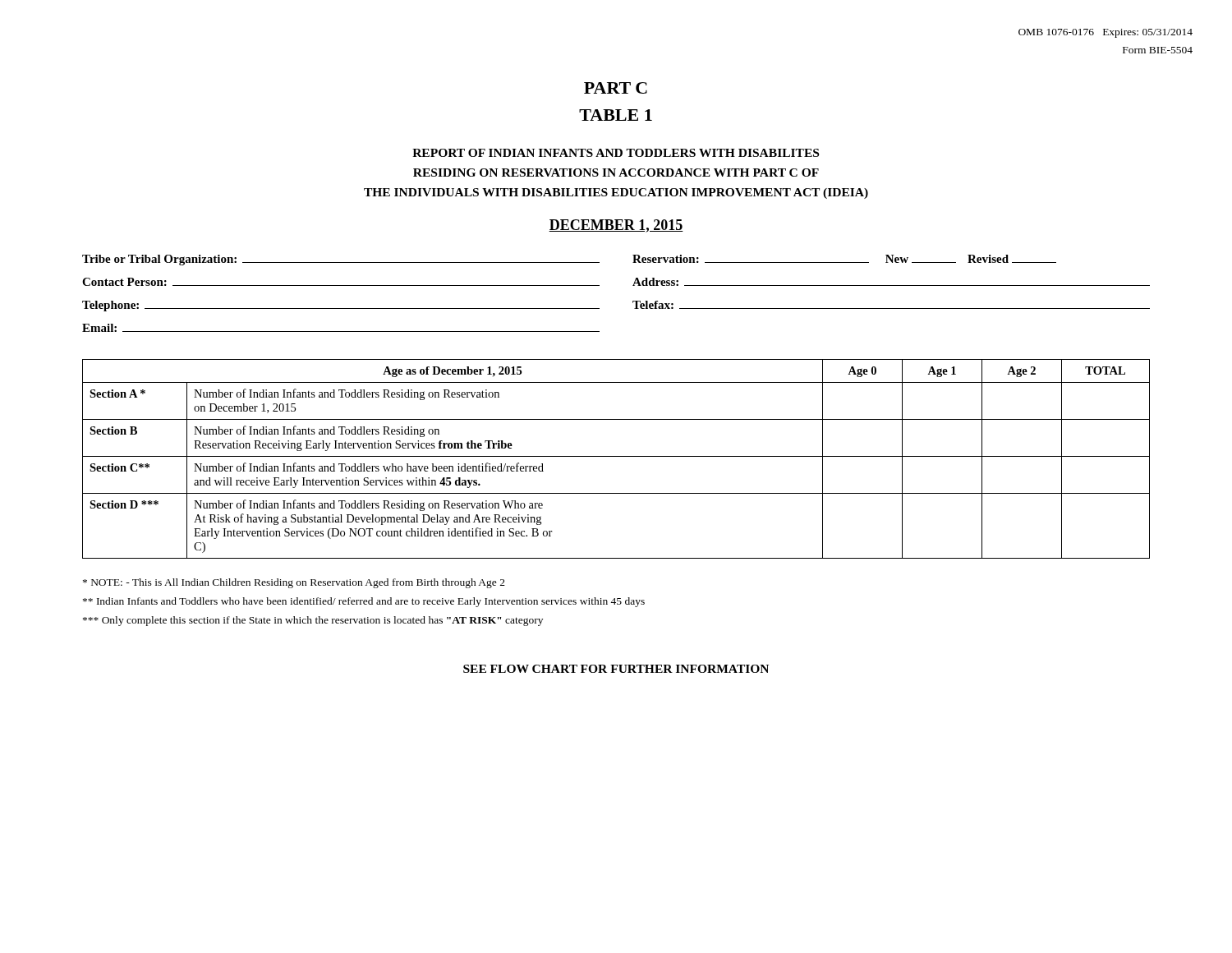Point to the text starting "REPORT OF INDIAN INFANTS AND TODDLERS WITH"
The height and width of the screenshot is (953, 1232).
pos(616,172)
